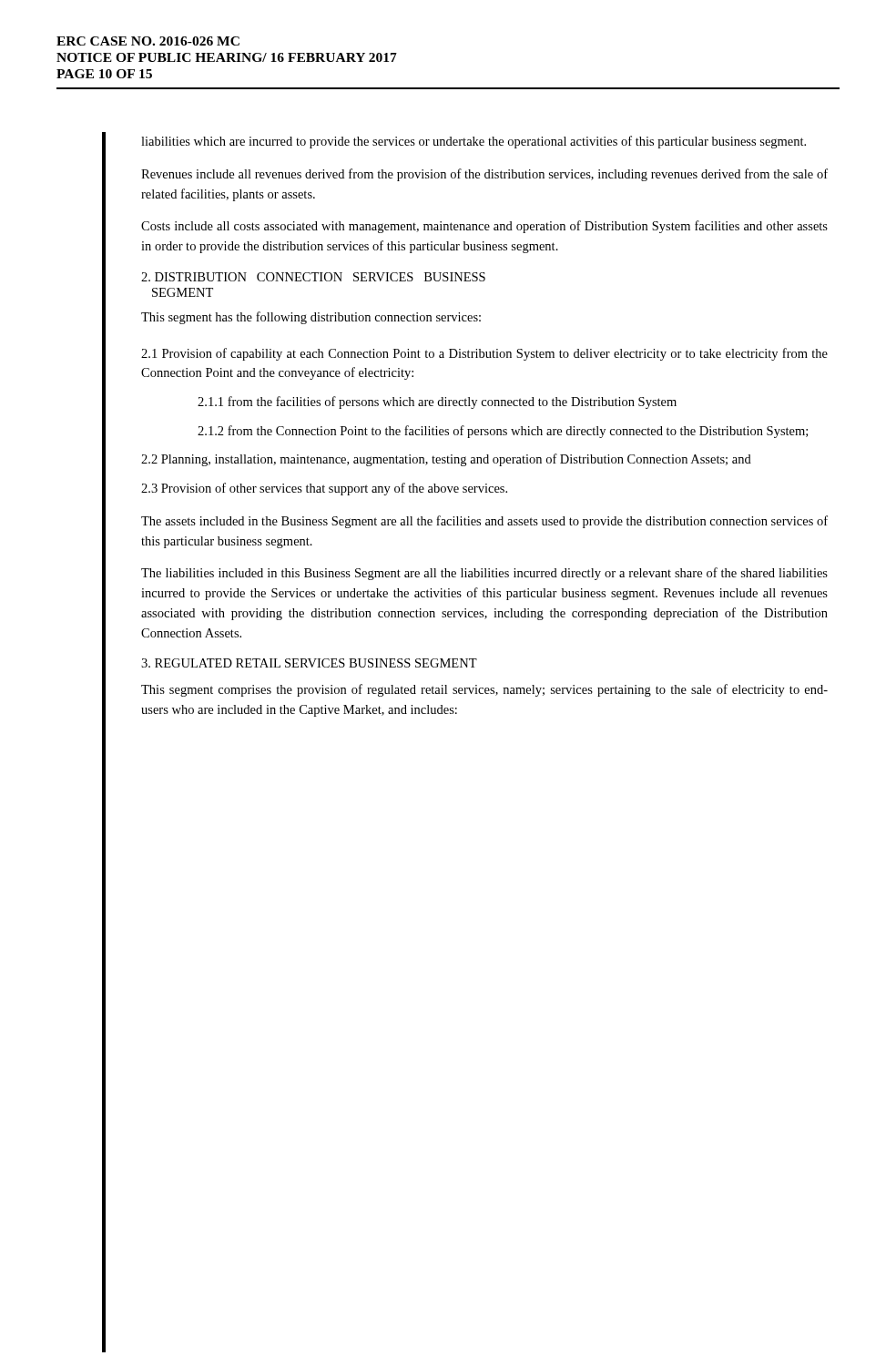Locate the list item that reads "2.1.1 from the"
This screenshot has height=1366, width=896.
(437, 401)
